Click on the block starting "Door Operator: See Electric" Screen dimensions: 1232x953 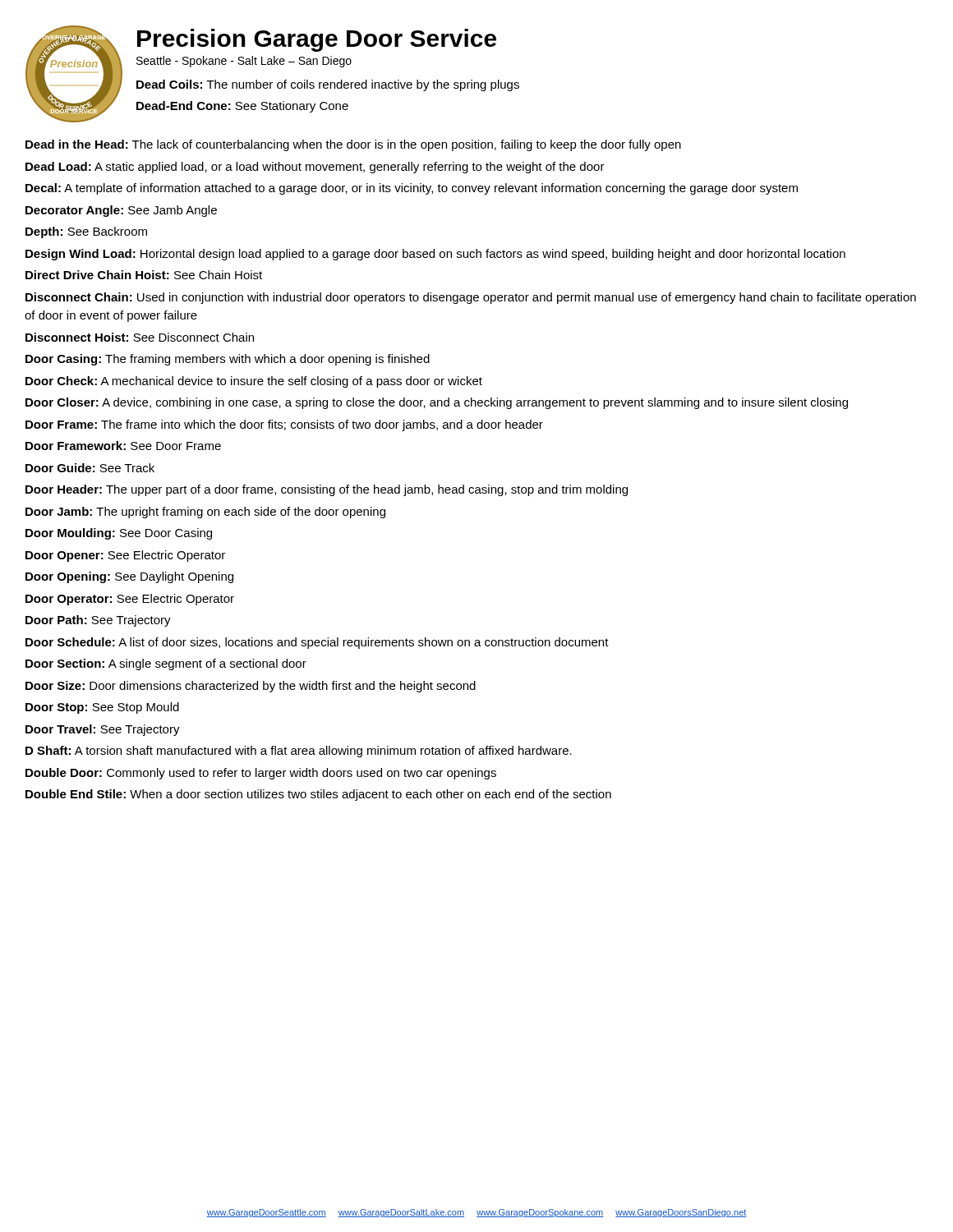130,600
